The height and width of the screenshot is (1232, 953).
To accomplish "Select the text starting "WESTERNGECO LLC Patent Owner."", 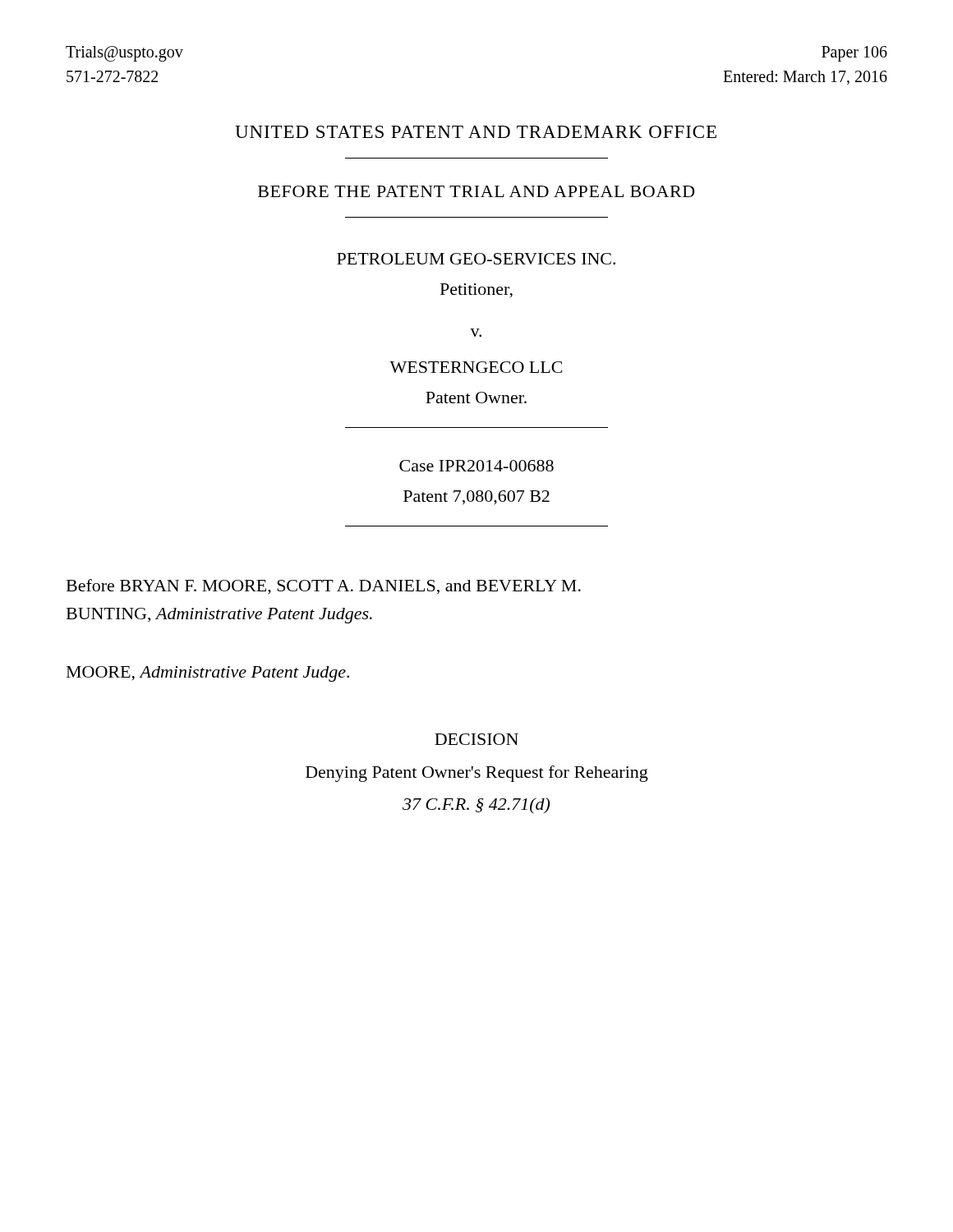I will point(476,382).
